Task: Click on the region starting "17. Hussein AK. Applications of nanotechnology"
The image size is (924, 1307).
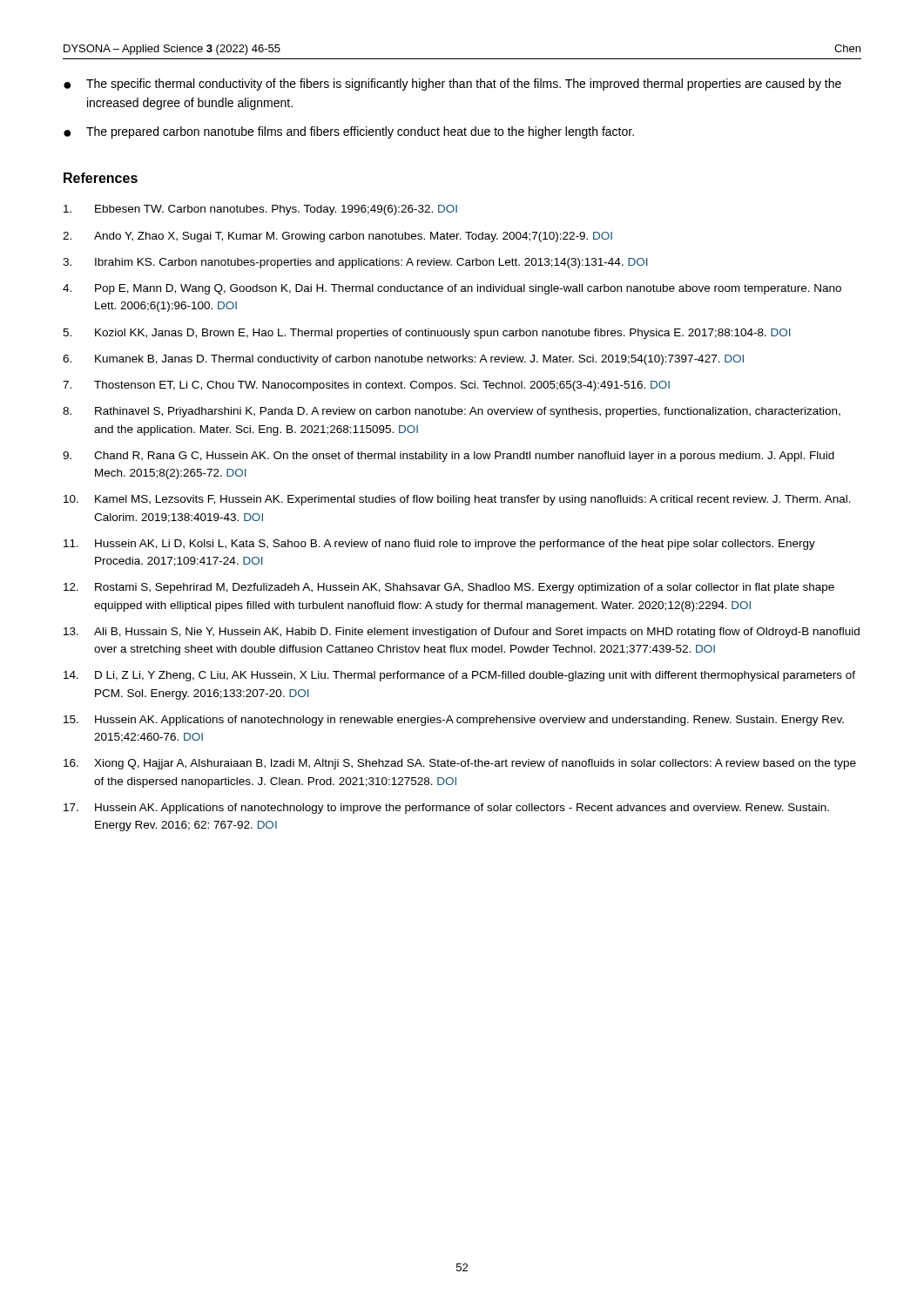Action: coord(462,816)
